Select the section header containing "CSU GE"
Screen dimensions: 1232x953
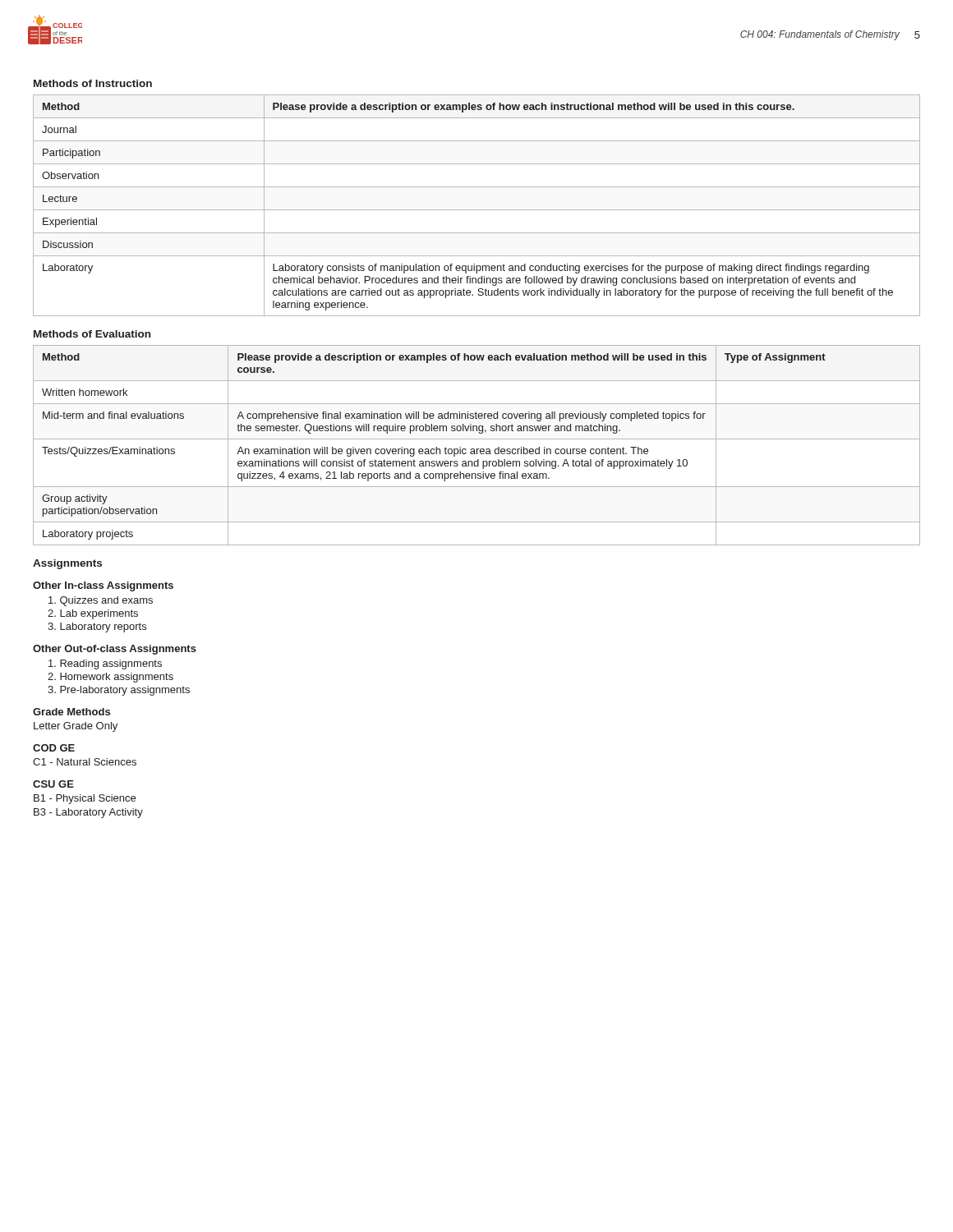53,784
